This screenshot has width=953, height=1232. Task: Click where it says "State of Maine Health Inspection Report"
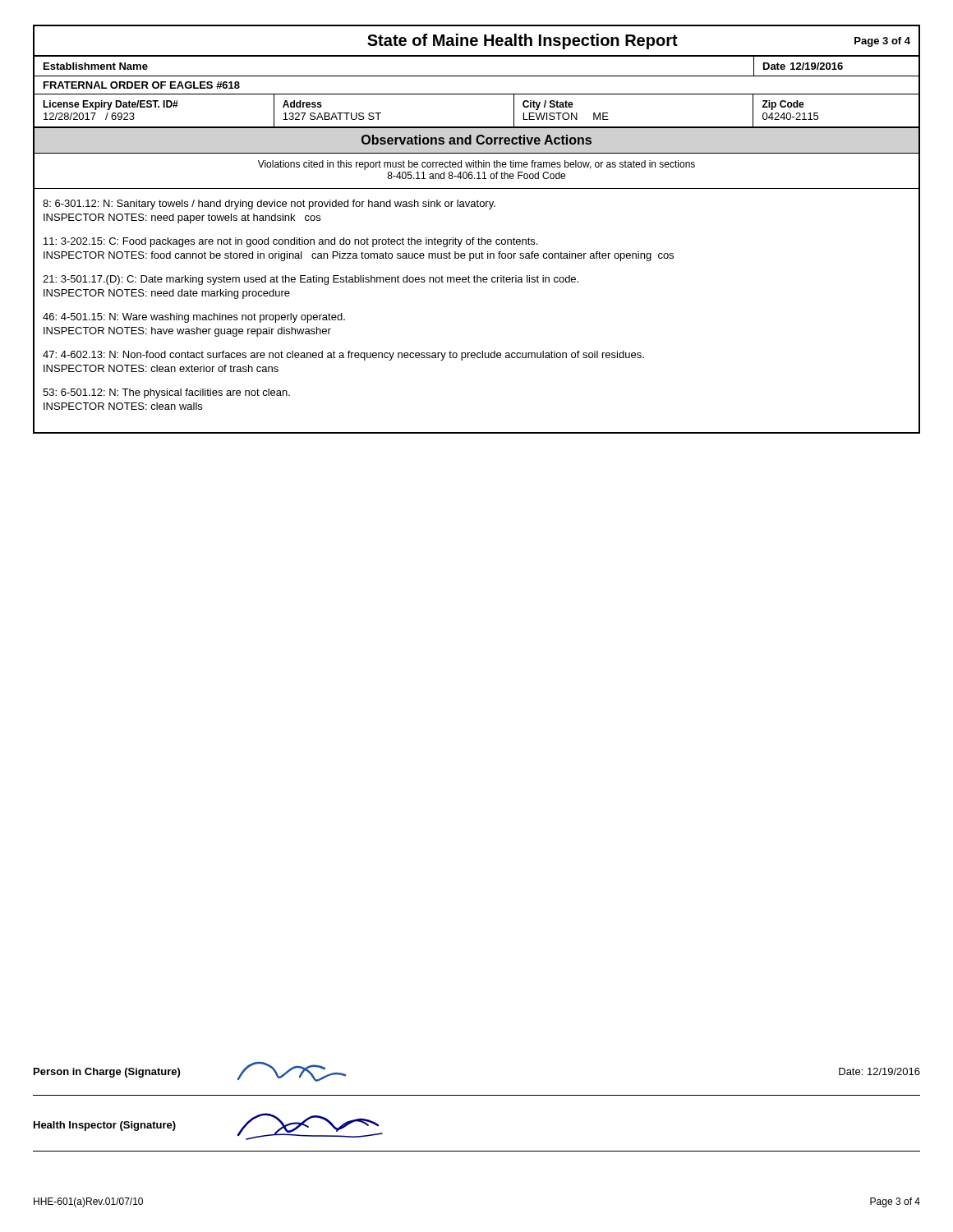522,40
